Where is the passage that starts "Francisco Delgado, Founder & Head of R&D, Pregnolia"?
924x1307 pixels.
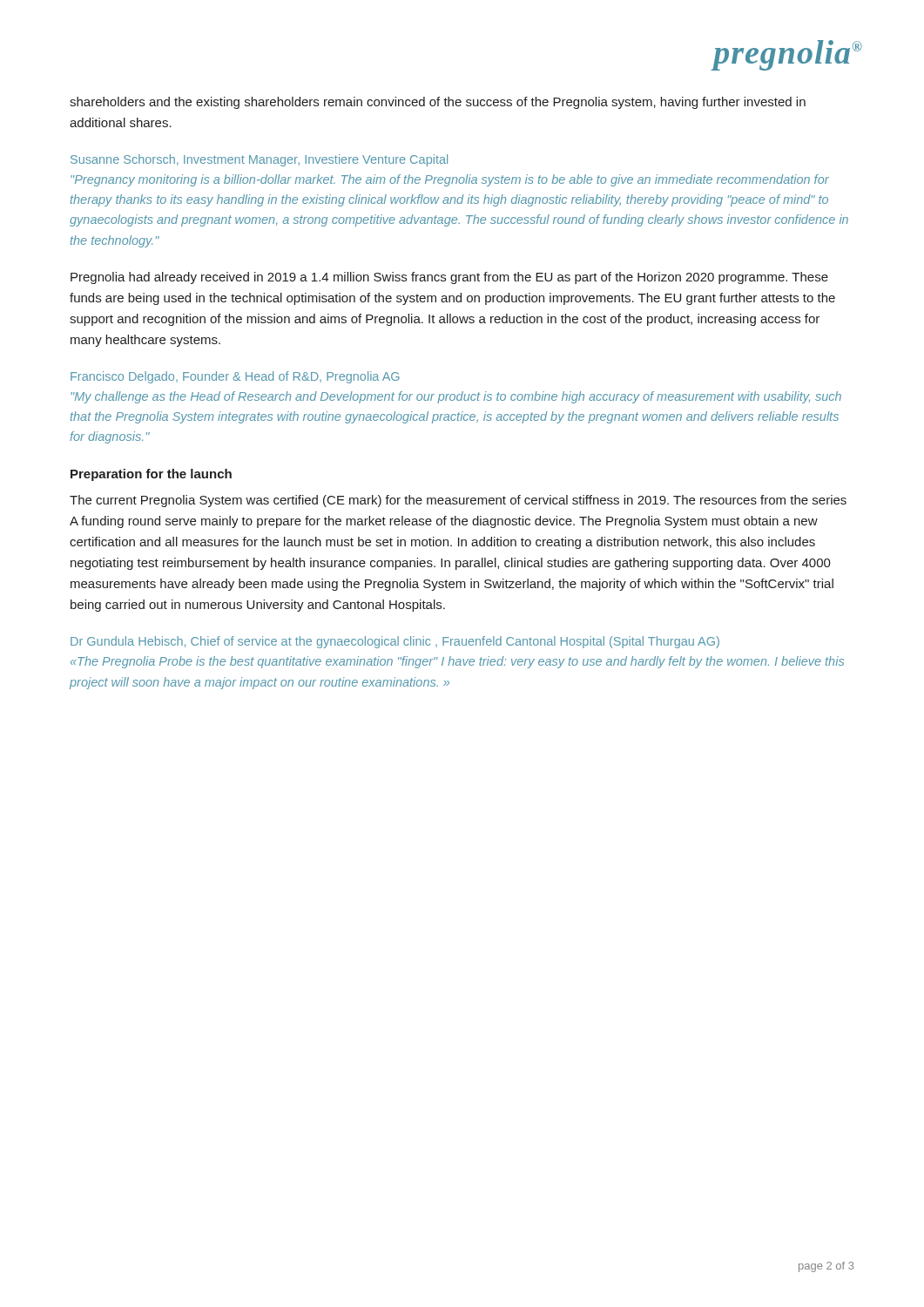click(235, 376)
